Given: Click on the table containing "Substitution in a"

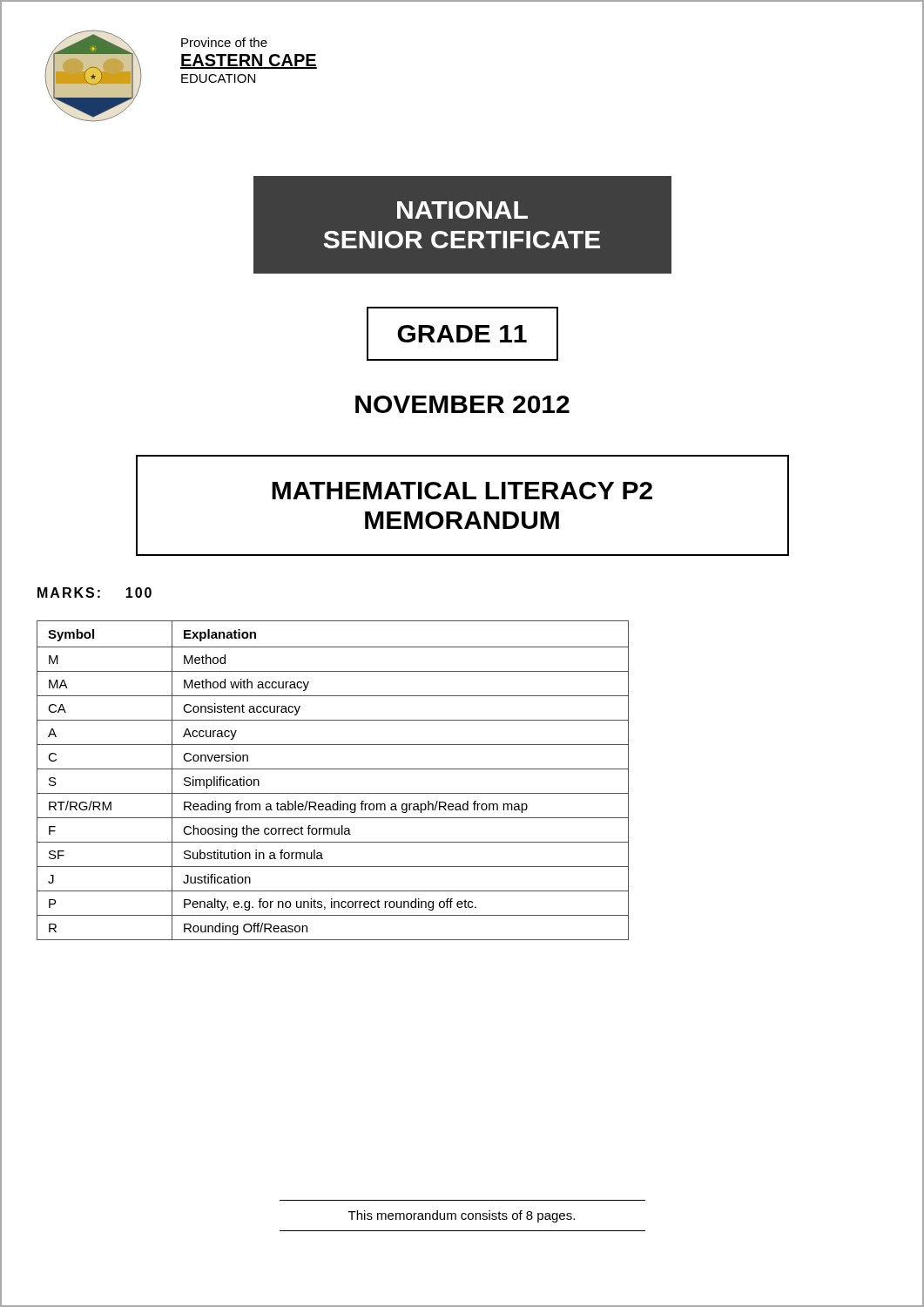Looking at the screenshot, I should [333, 780].
